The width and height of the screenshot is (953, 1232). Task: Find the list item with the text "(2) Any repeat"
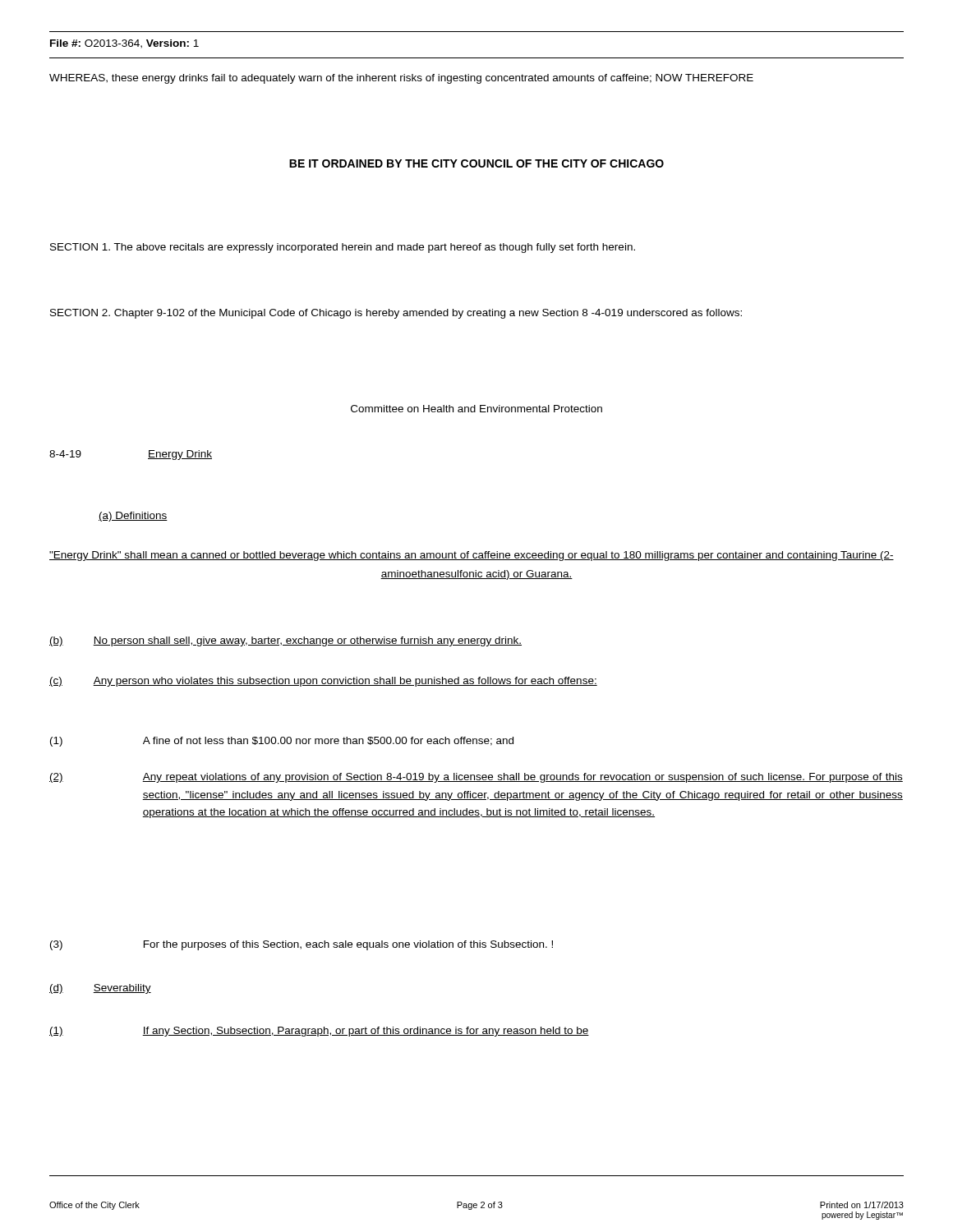[476, 795]
